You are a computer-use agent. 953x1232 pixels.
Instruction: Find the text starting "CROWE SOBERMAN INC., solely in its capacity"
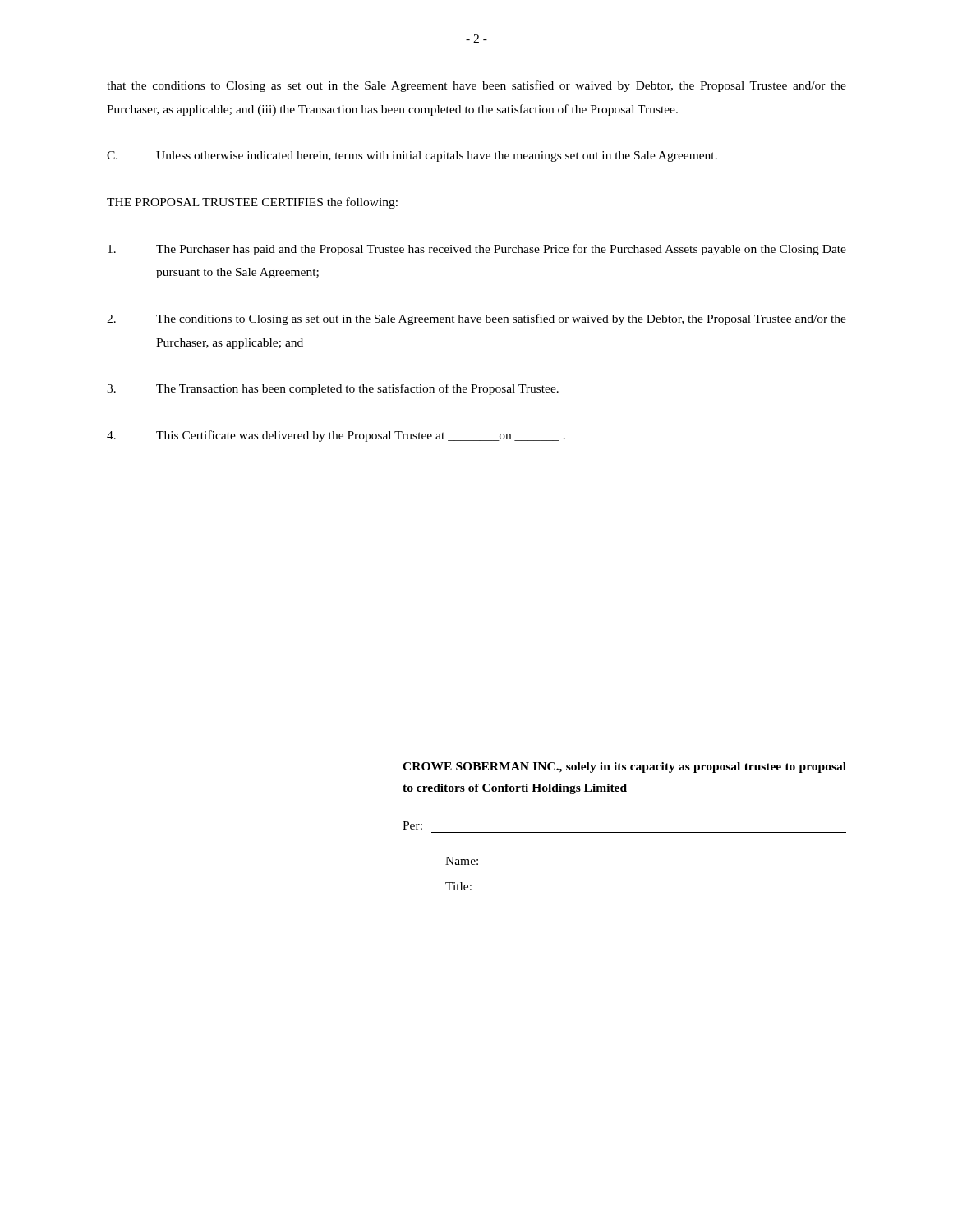pos(624,827)
